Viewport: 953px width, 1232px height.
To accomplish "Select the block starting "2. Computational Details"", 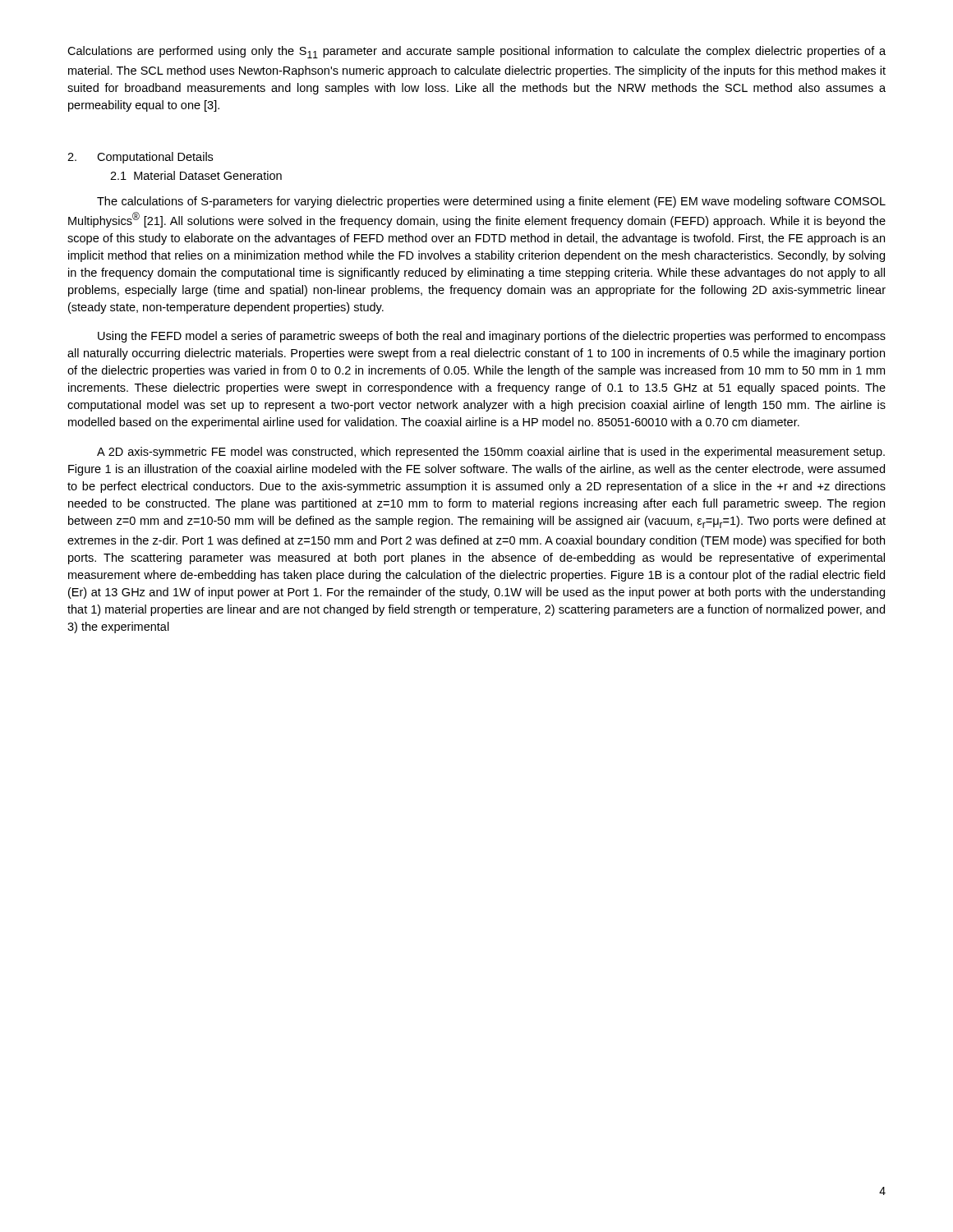I will [x=140, y=158].
